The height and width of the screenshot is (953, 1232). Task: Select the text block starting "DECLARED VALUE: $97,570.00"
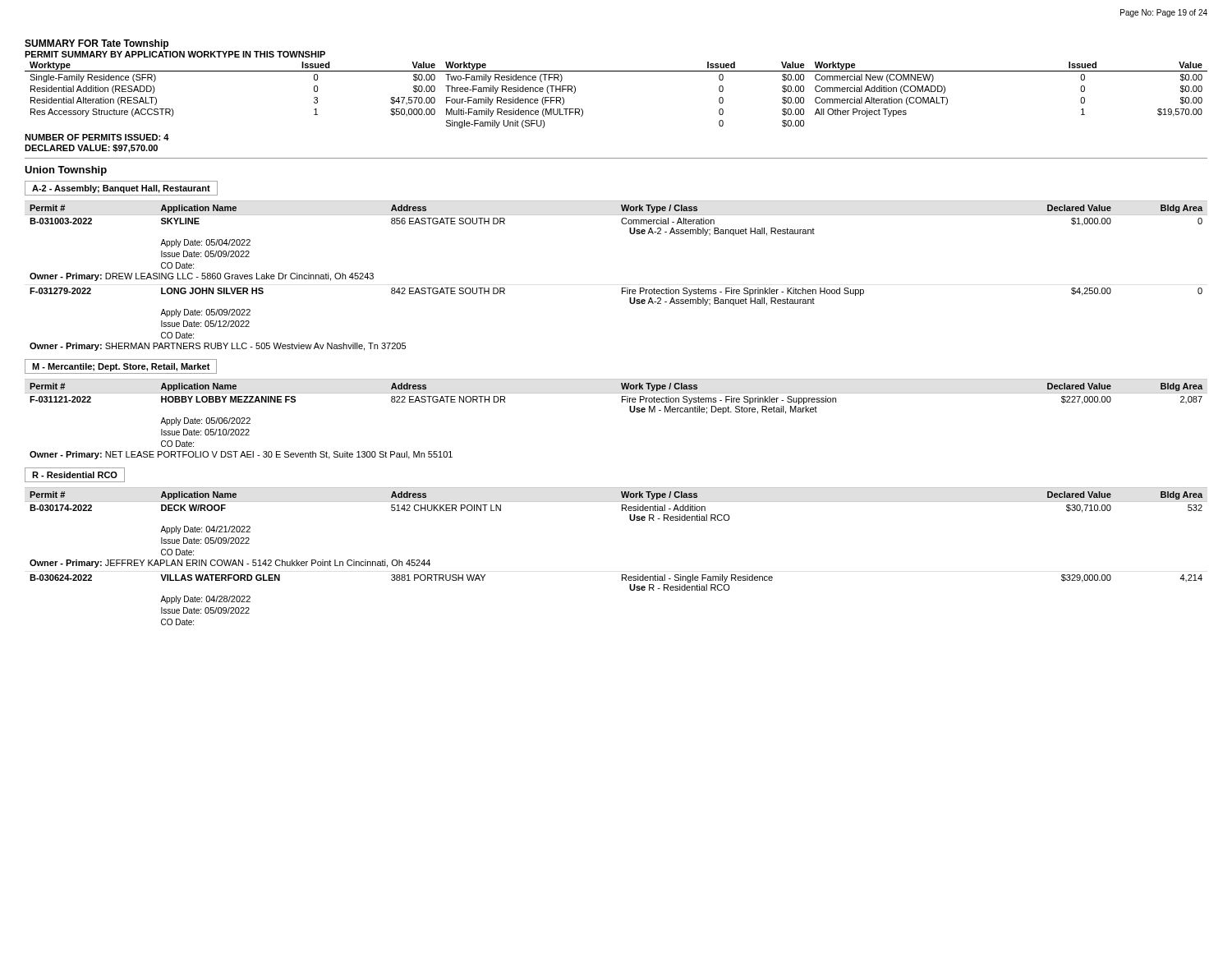pos(91,148)
